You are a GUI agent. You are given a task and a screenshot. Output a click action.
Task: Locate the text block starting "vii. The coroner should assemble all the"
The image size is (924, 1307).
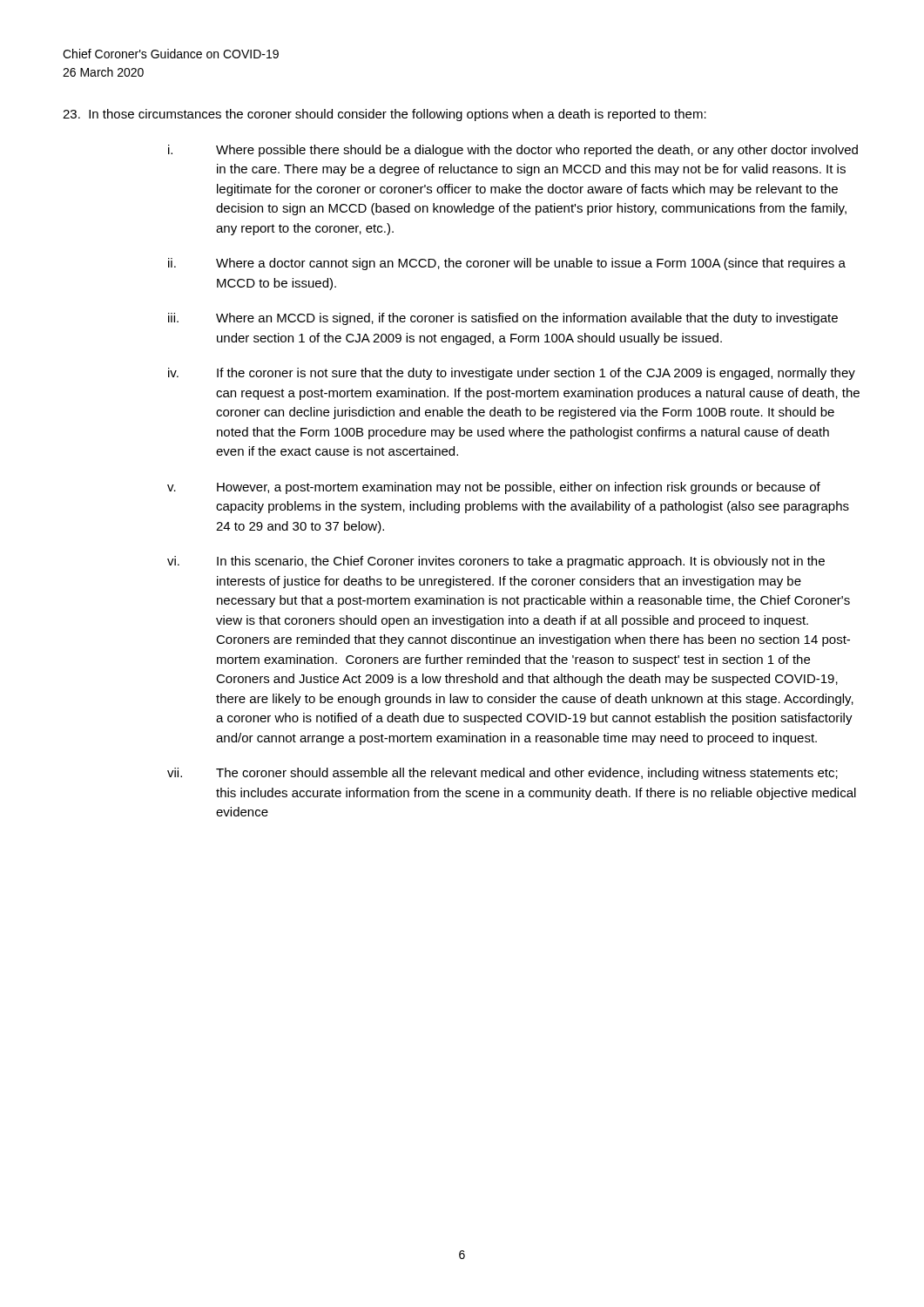(514, 793)
